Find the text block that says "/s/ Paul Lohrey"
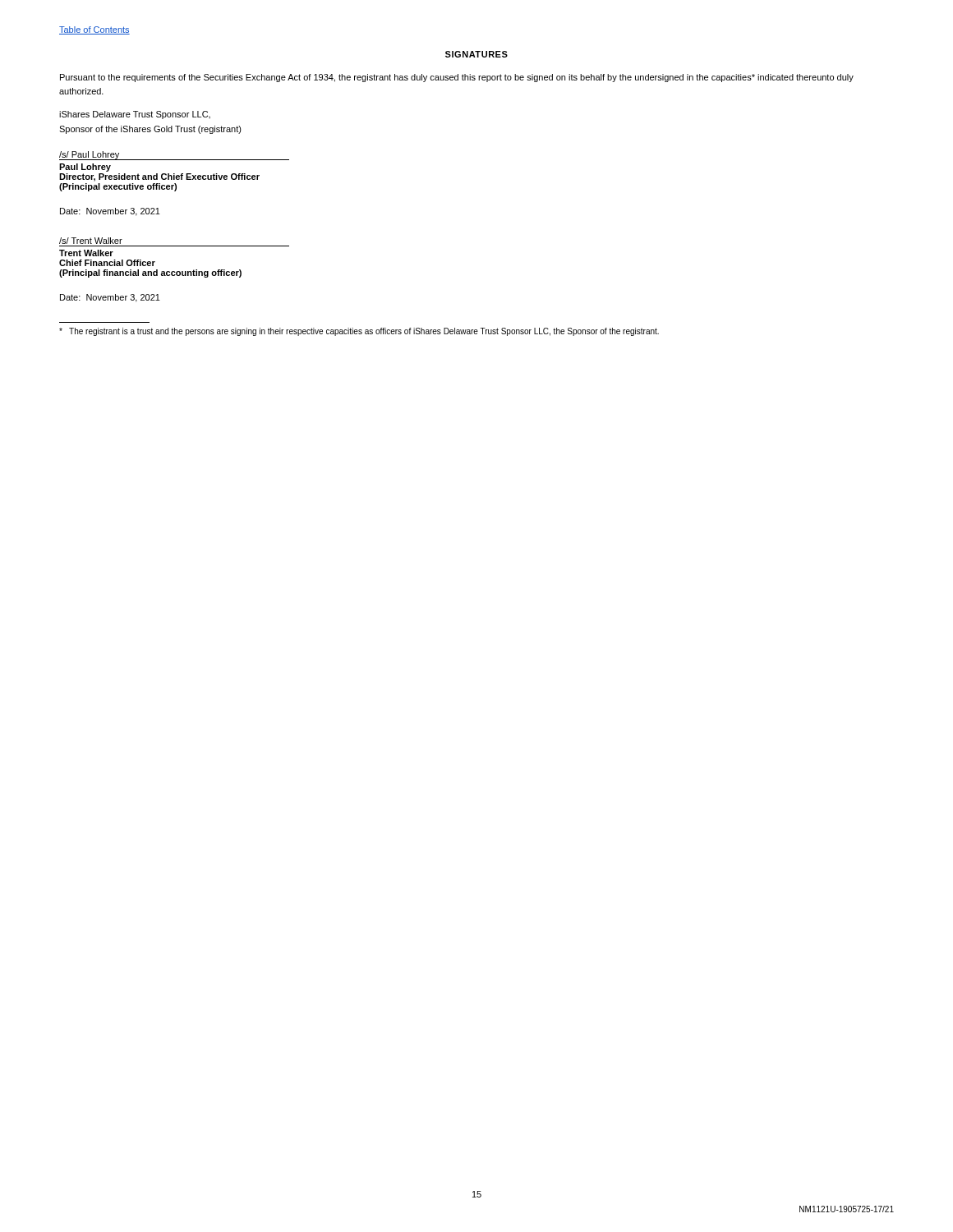This screenshot has height=1232, width=953. (174, 171)
